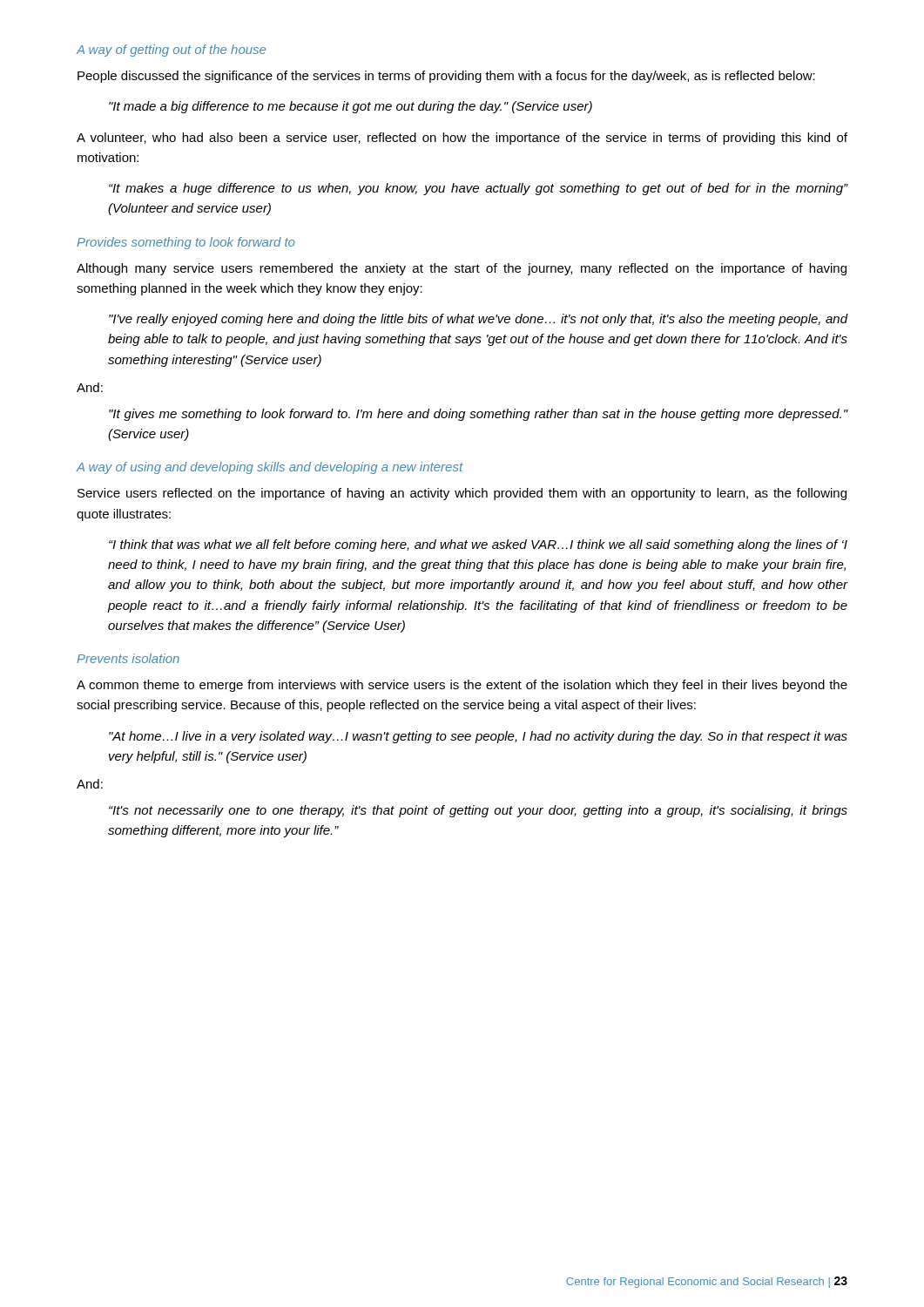Click the passage that begins ""It made a big difference to me because"
This screenshot has height=1307, width=924.
point(350,106)
